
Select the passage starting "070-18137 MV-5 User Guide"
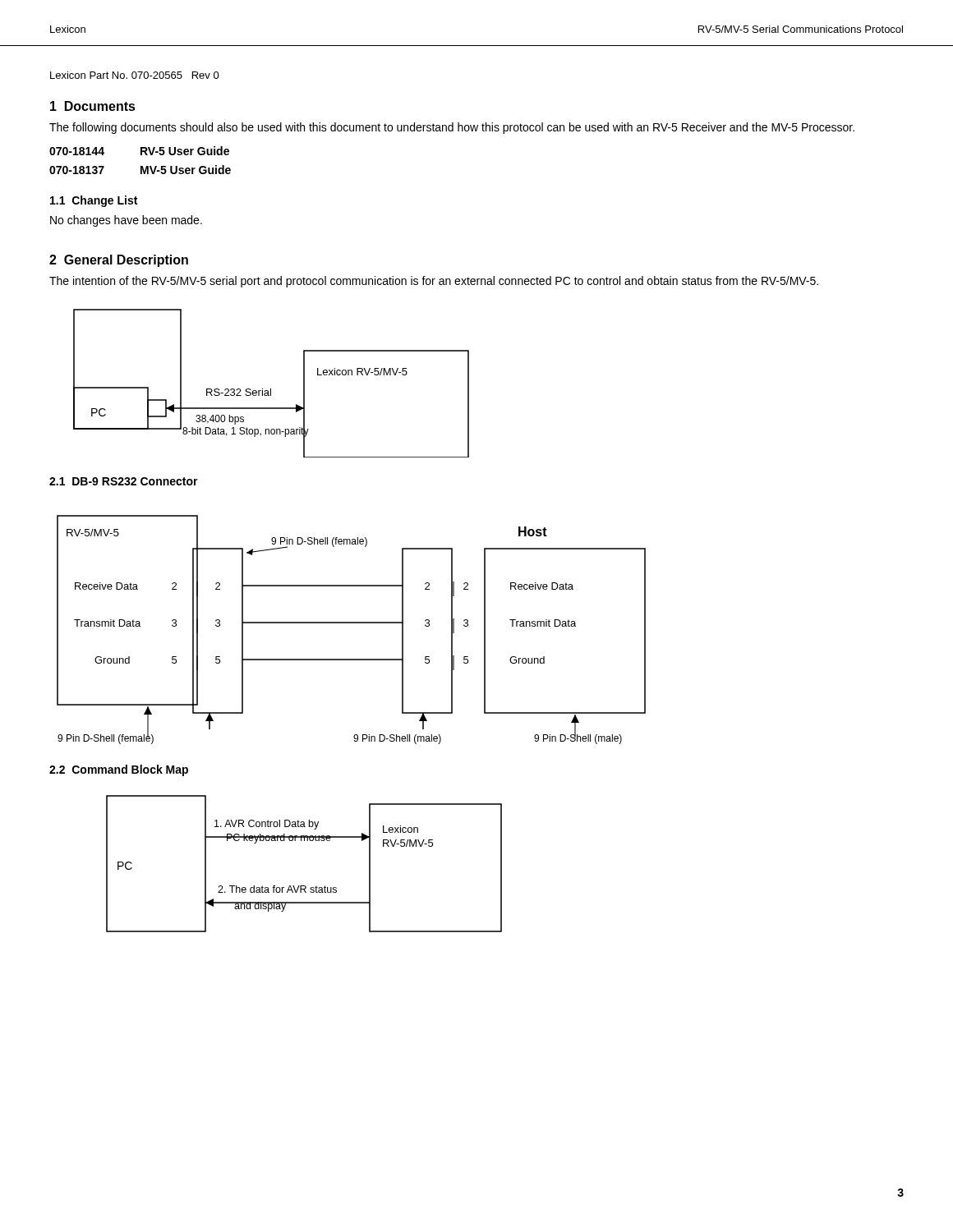point(140,170)
